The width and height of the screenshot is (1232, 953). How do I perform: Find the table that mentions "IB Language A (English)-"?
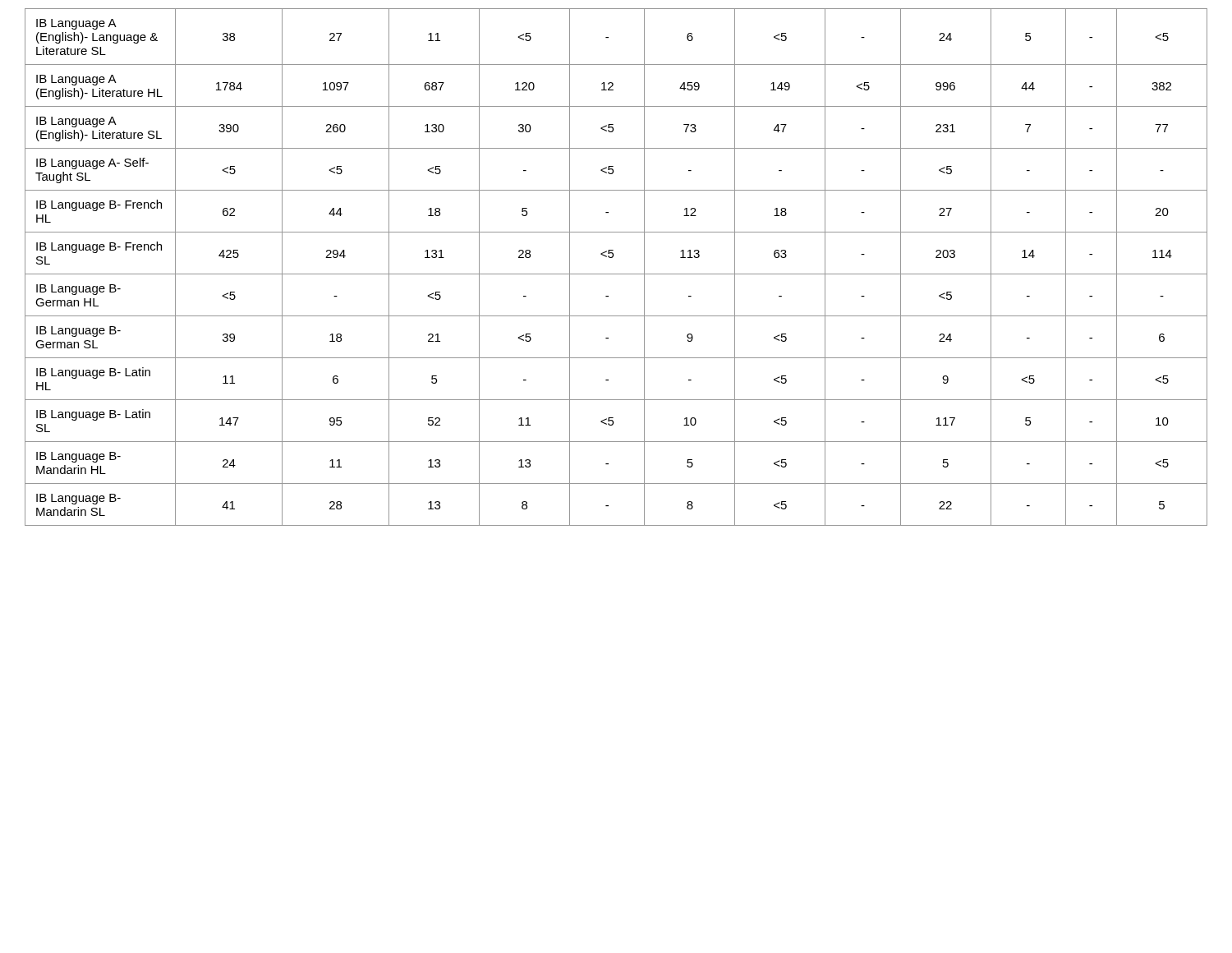point(616,476)
